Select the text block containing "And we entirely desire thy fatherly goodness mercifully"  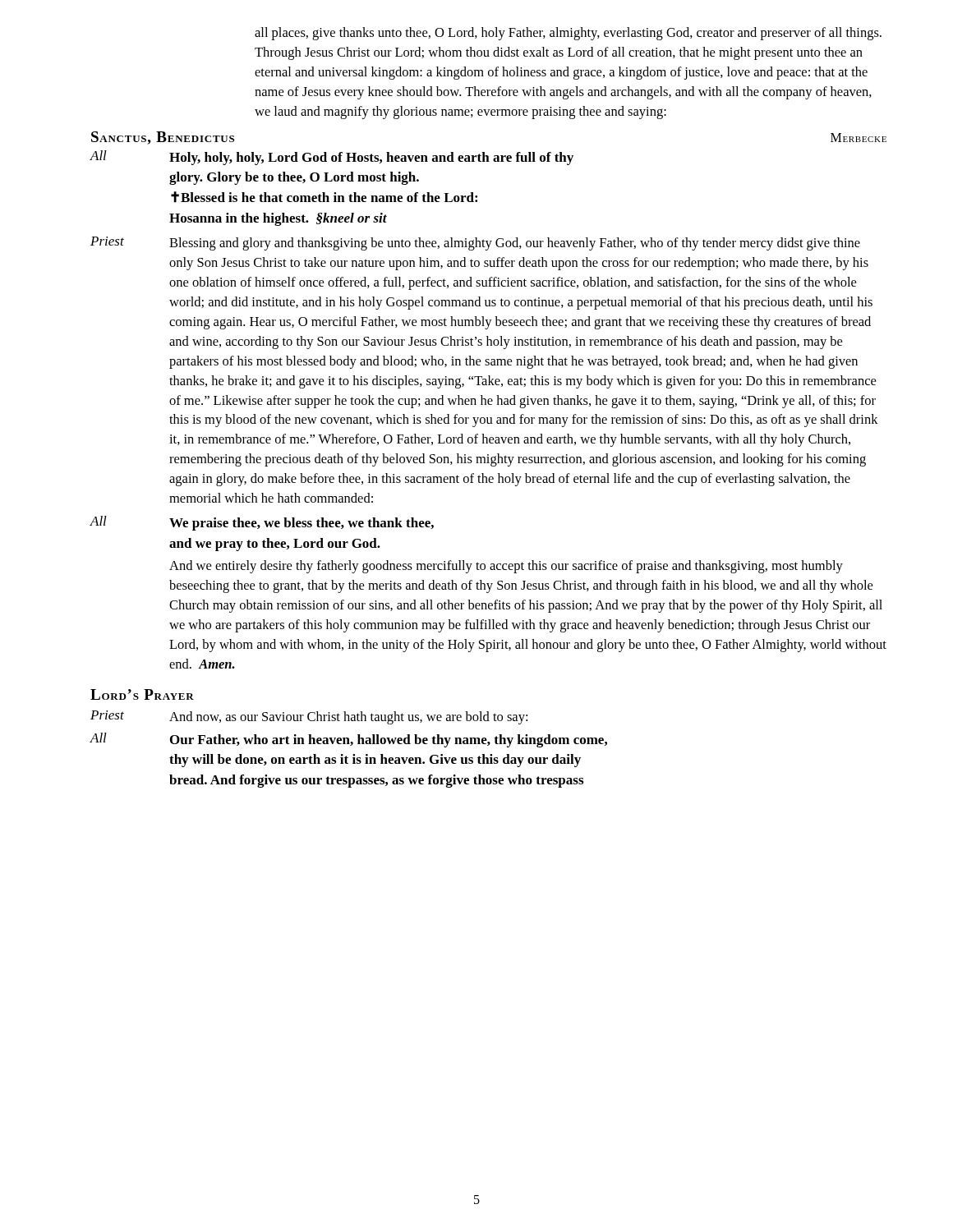528,615
